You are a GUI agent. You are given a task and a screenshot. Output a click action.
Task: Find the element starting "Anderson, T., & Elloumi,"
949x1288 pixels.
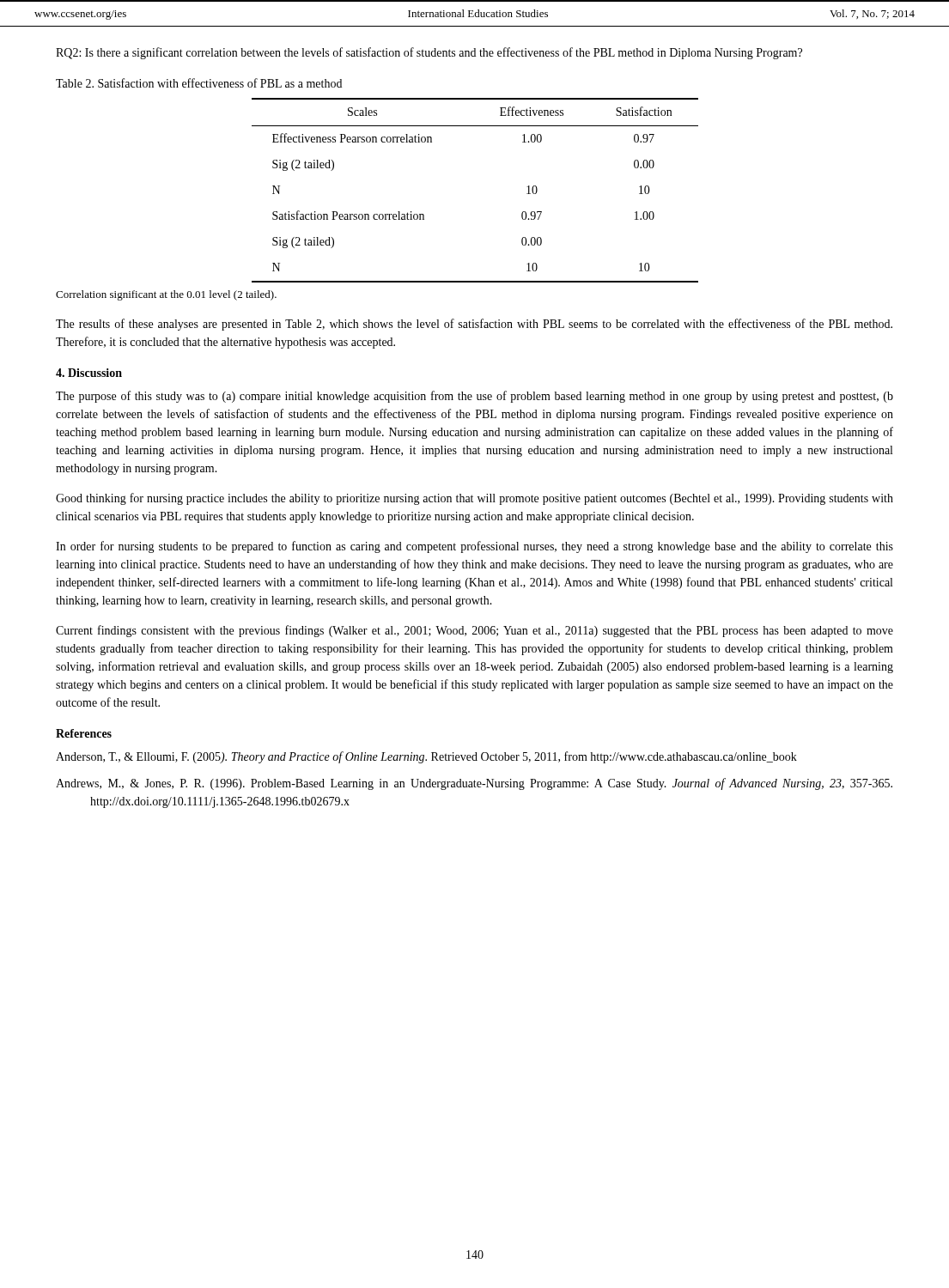click(474, 757)
